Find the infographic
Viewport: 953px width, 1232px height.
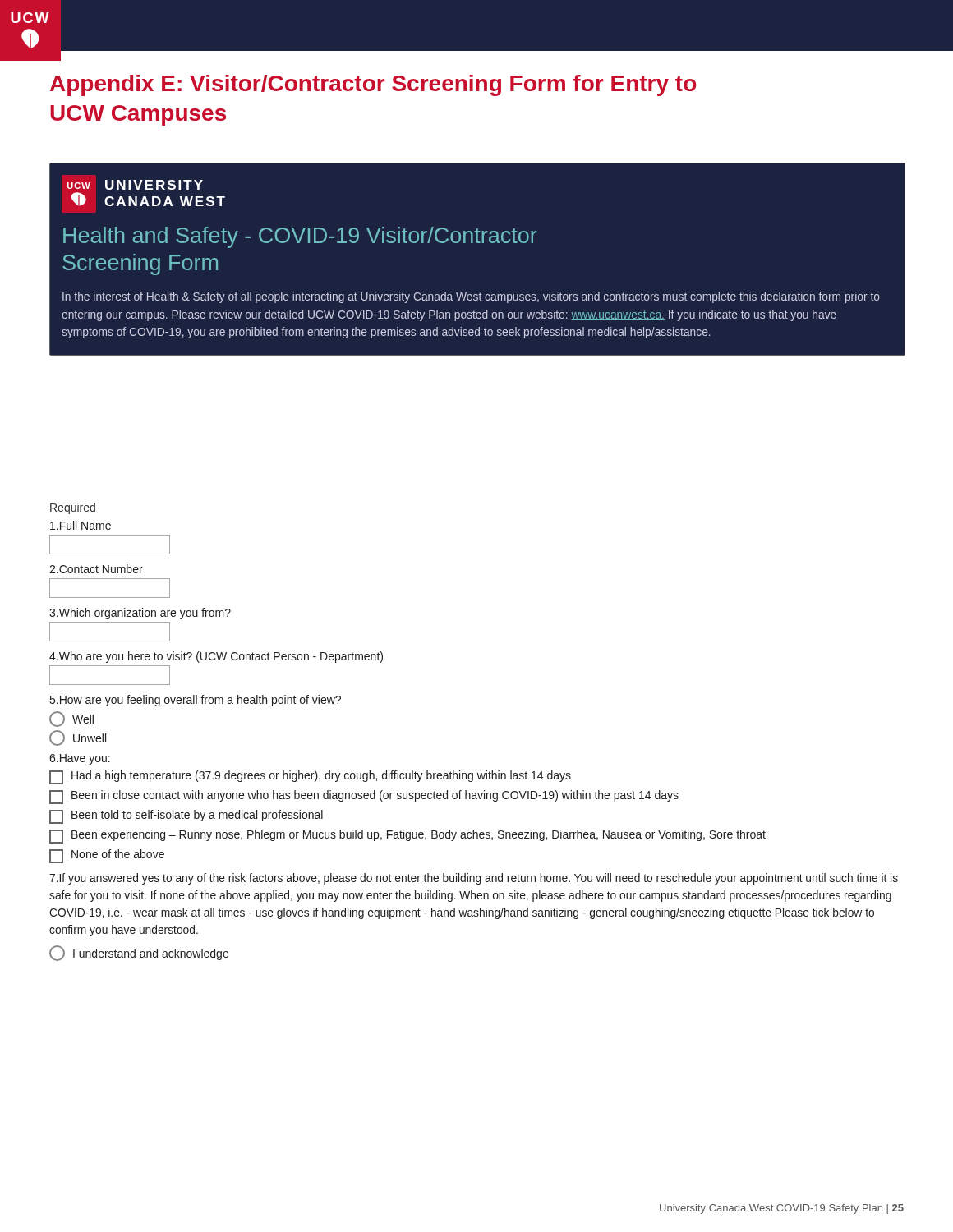477,259
